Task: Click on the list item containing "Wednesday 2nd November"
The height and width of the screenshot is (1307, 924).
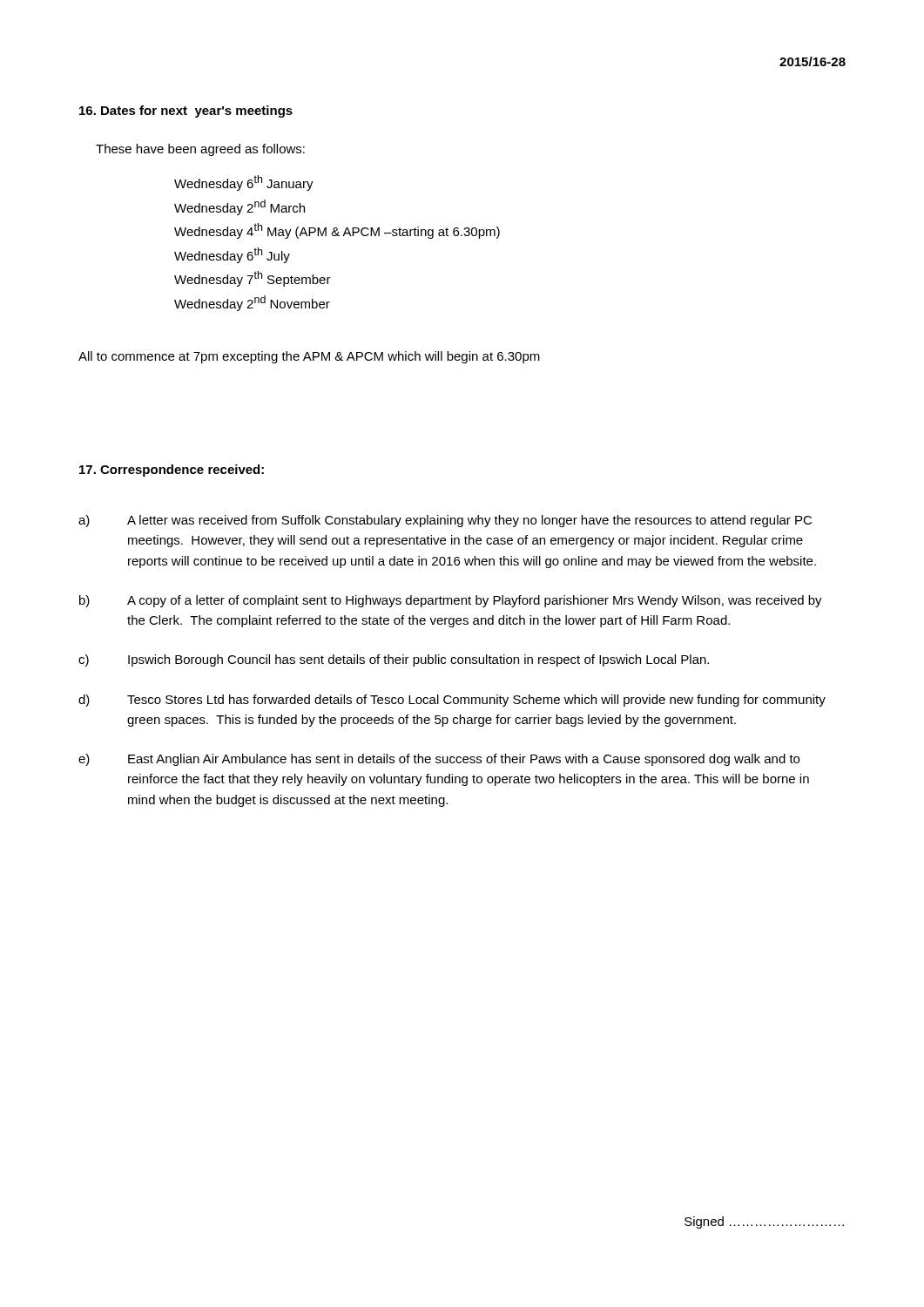Action: (252, 302)
